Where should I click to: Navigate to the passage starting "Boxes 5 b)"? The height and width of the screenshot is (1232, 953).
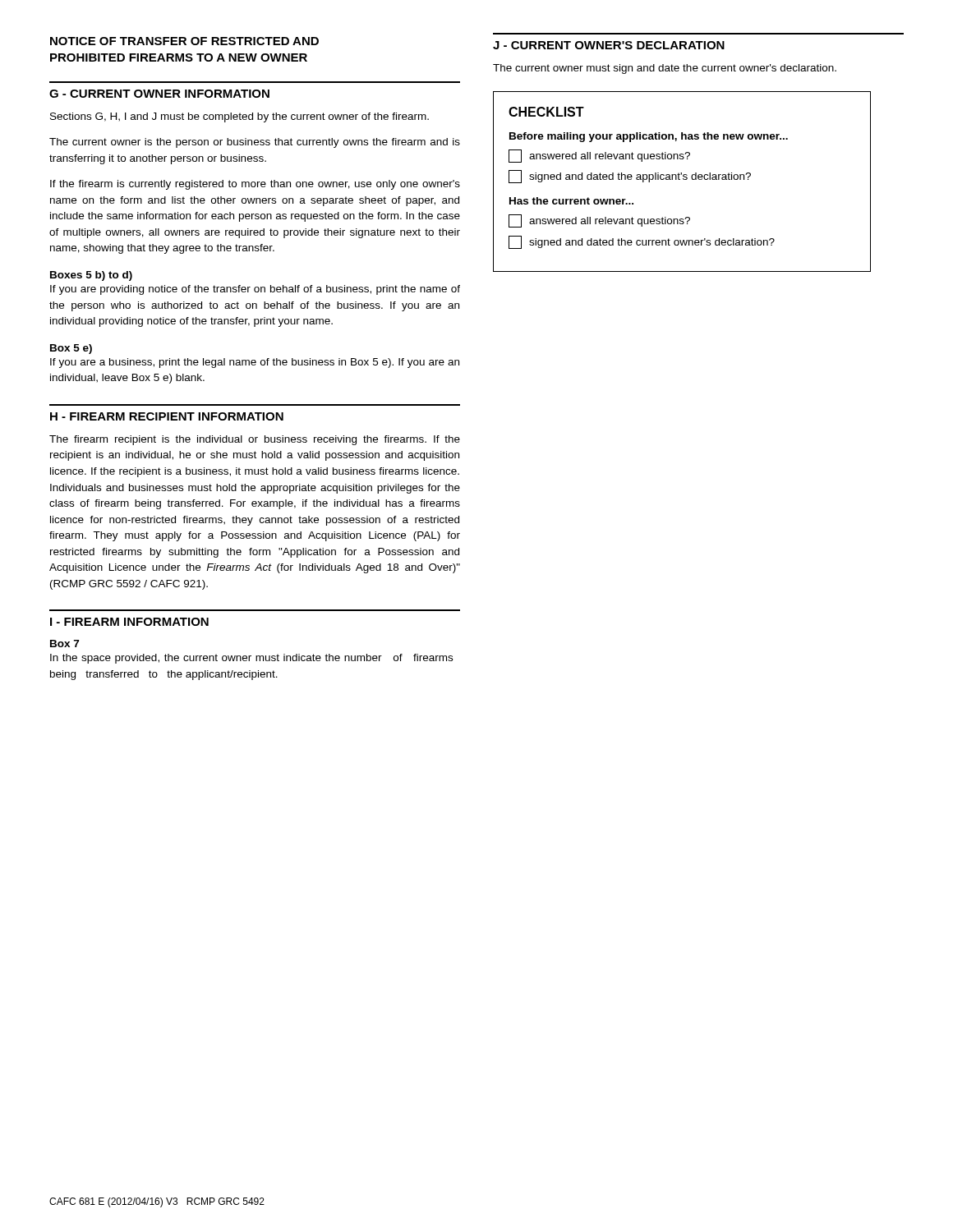point(91,275)
